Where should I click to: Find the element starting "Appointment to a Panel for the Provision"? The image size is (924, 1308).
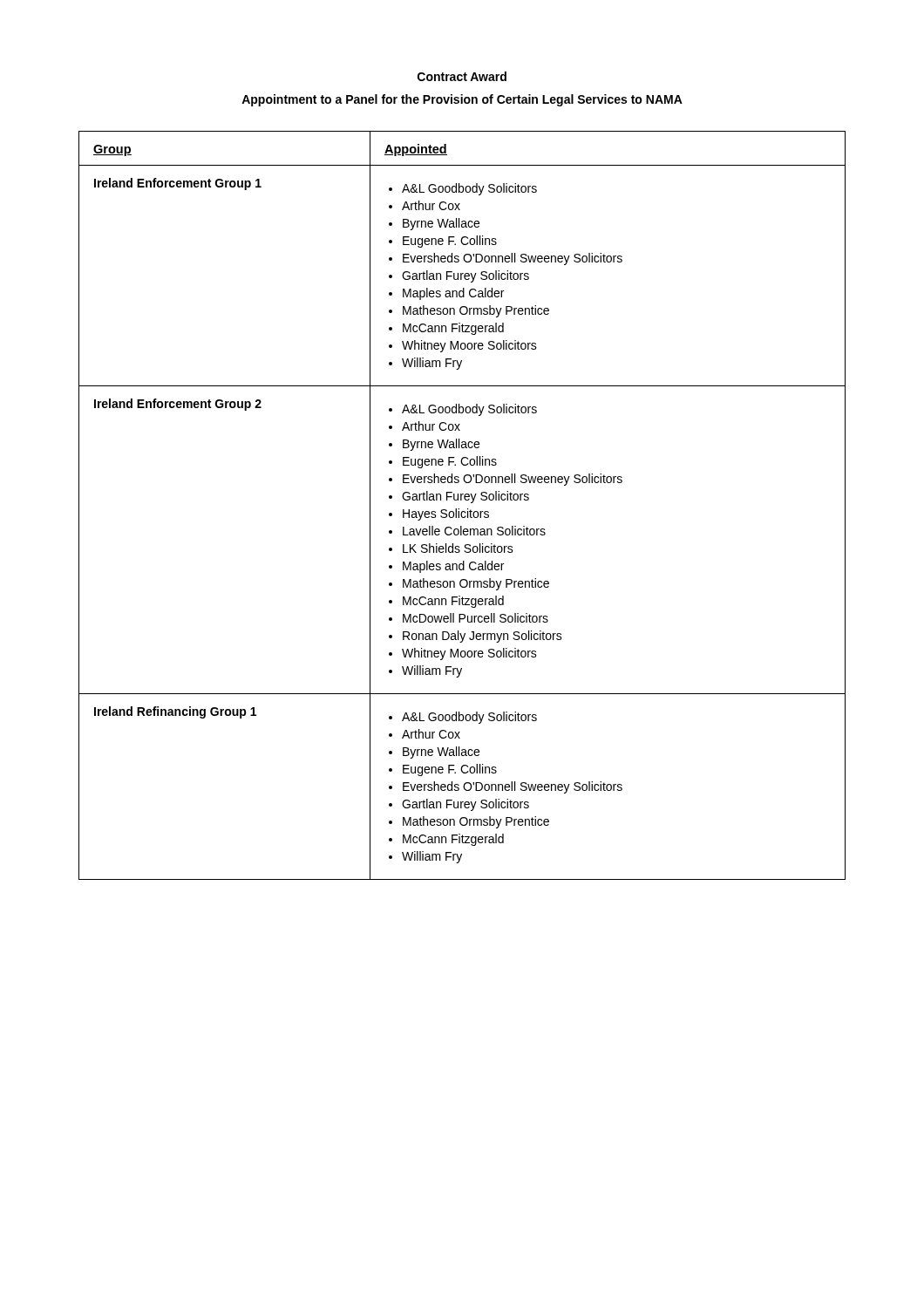462,99
